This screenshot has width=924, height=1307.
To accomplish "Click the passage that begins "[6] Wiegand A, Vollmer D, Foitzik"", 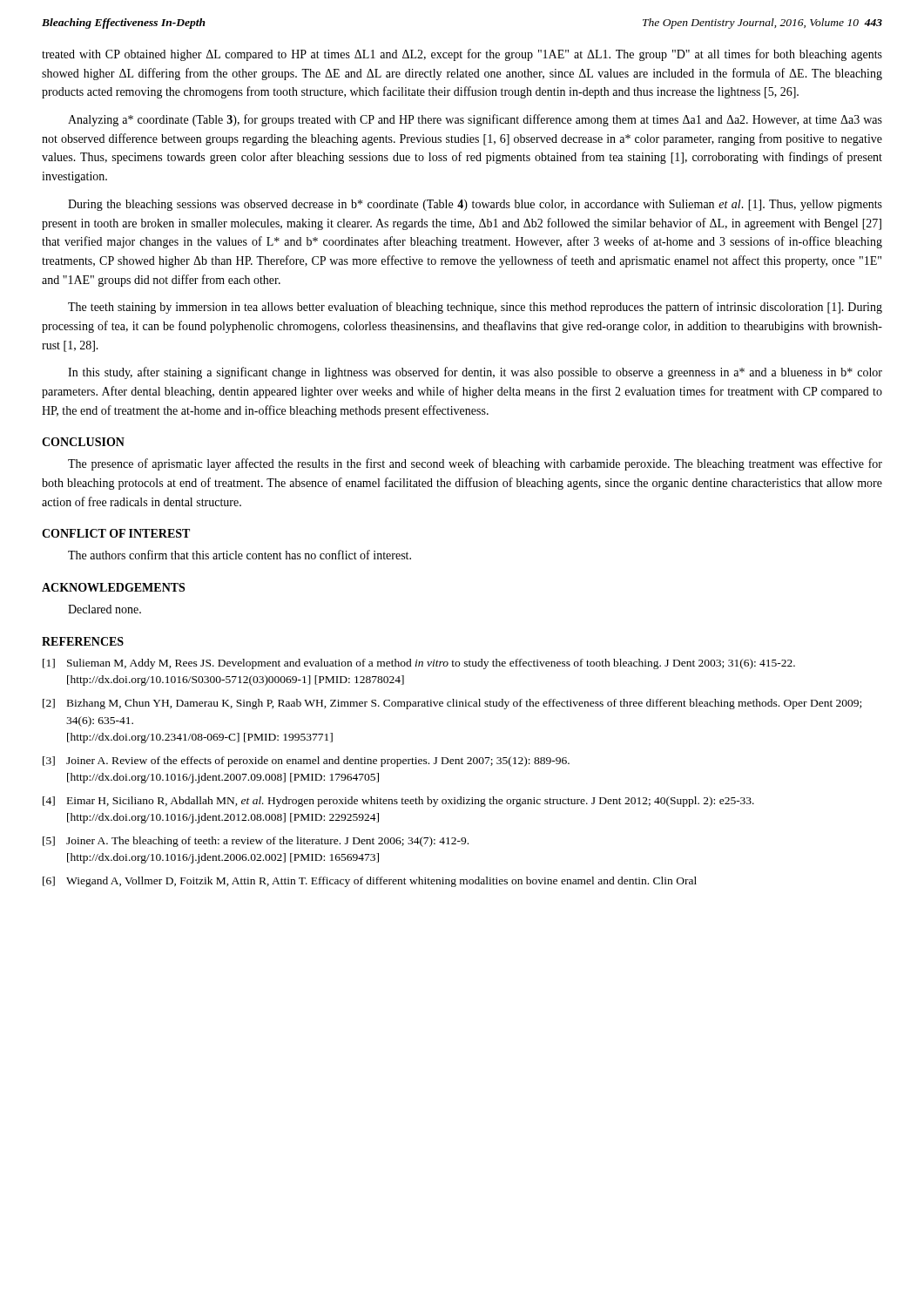I will tap(462, 881).
